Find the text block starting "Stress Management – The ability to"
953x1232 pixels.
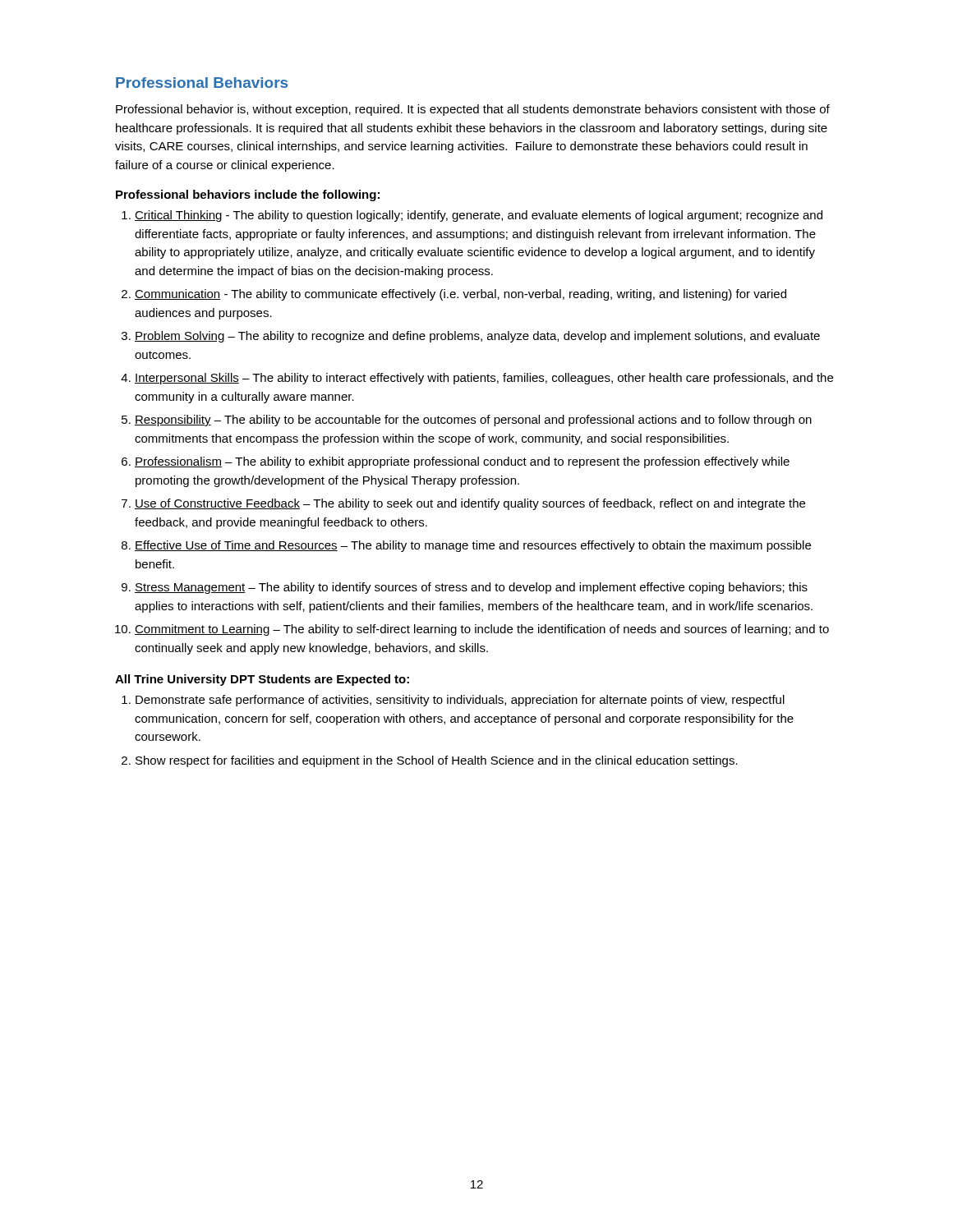point(476,597)
